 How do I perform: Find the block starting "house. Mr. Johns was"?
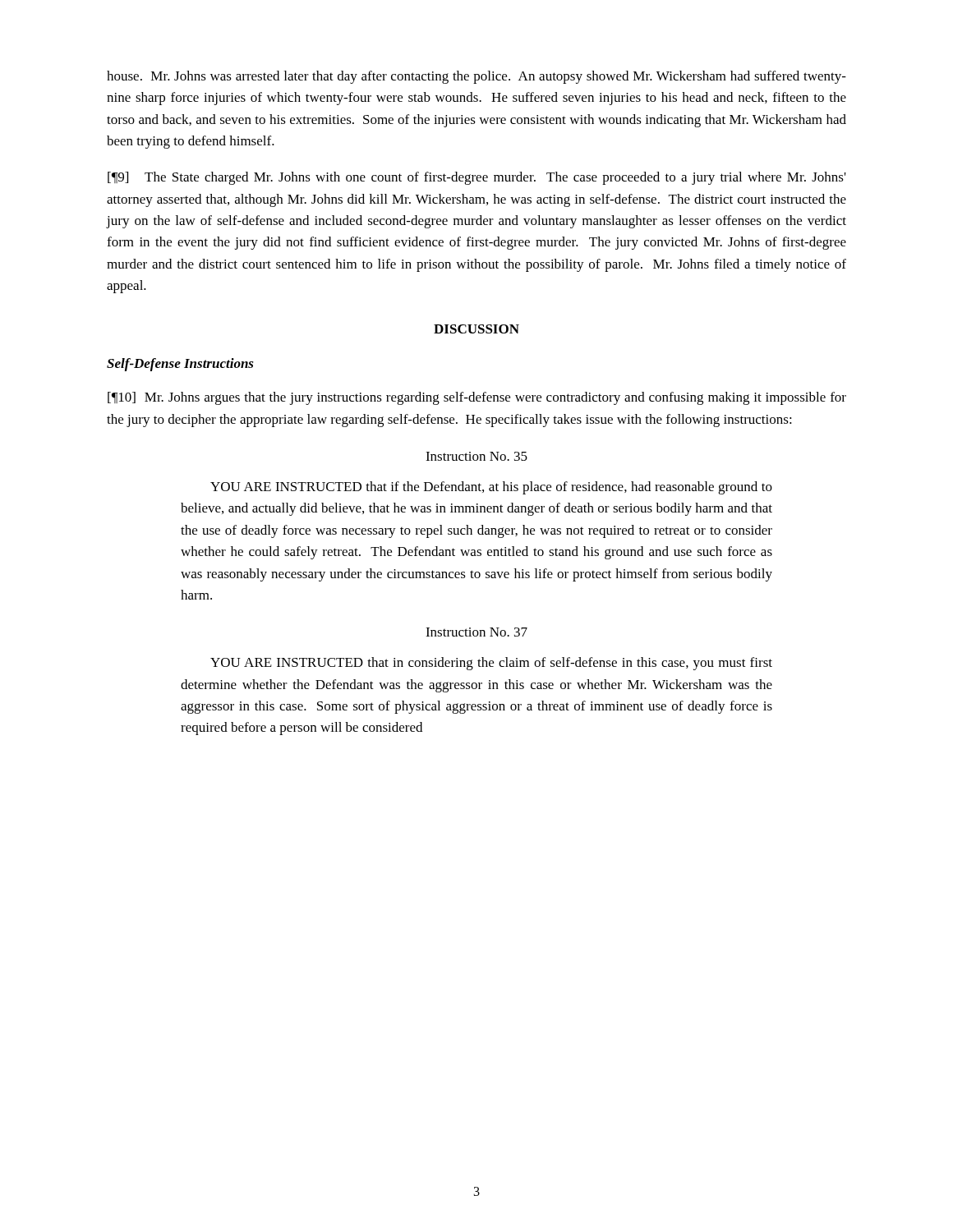(476, 109)
